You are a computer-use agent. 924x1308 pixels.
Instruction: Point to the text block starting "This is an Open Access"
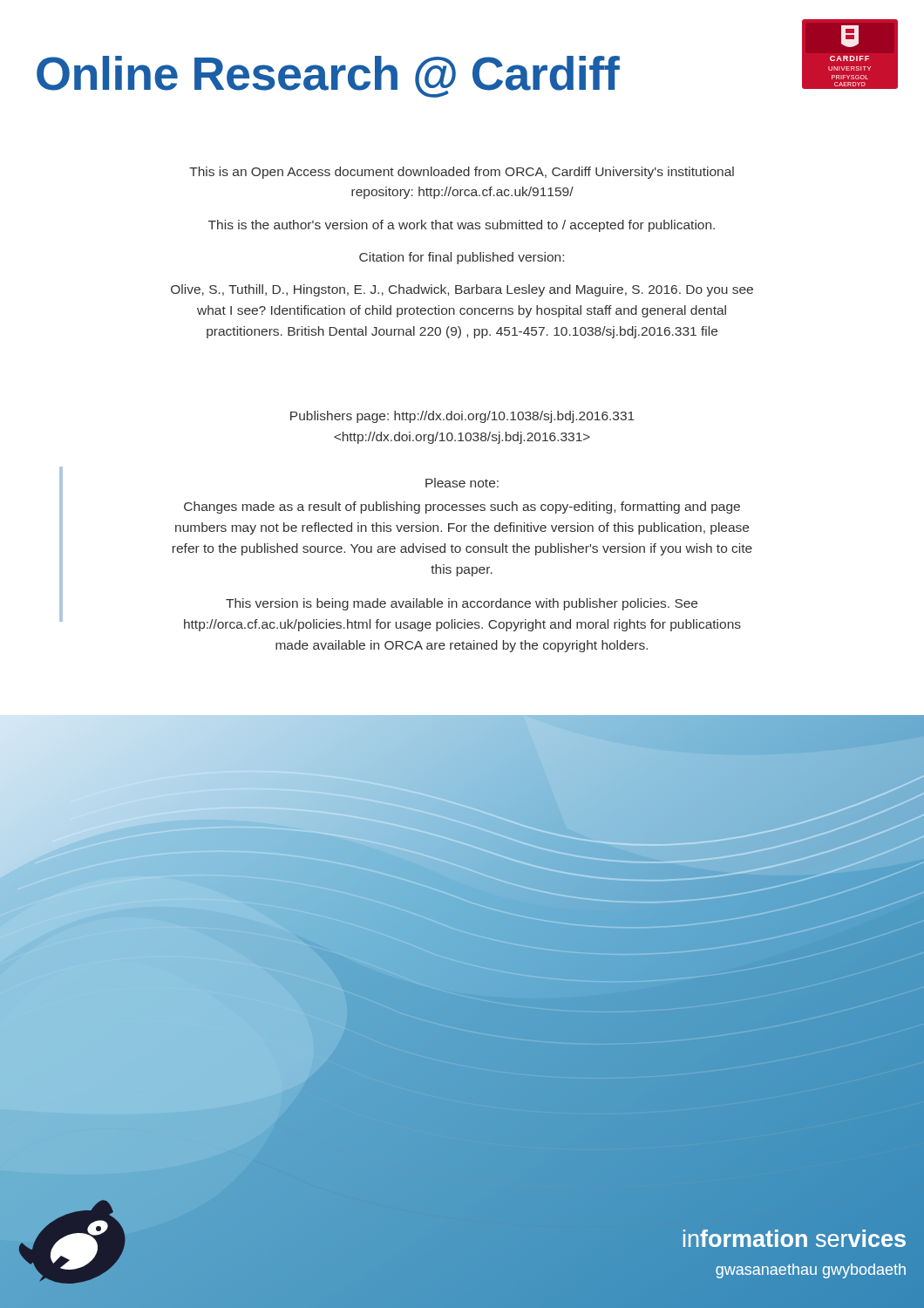point(462,214)
